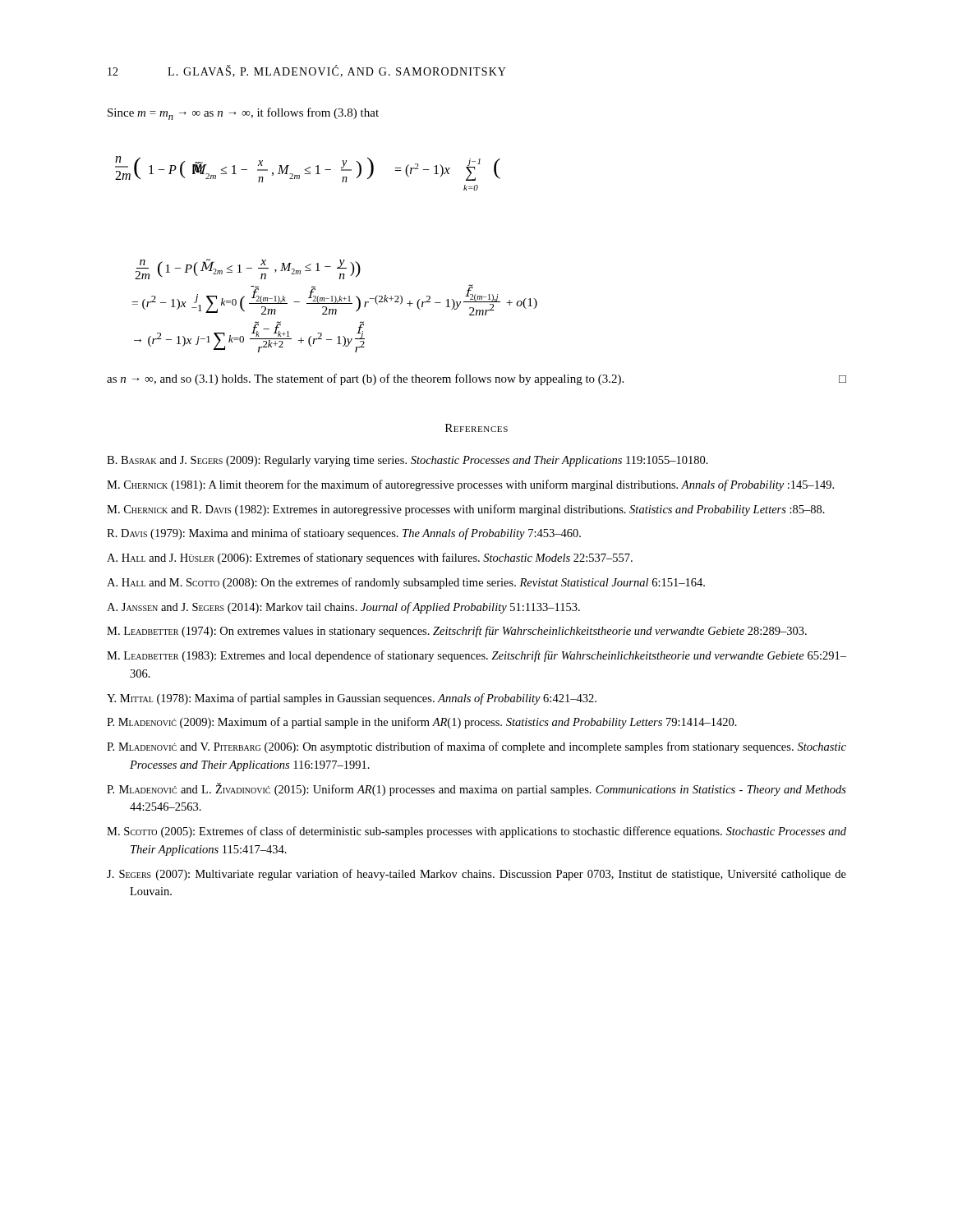Screen dimensions: 1232x953
Task: Select the list item containing "M. Leadbetter (1974): On extremes values"
Action: (457, 631)
